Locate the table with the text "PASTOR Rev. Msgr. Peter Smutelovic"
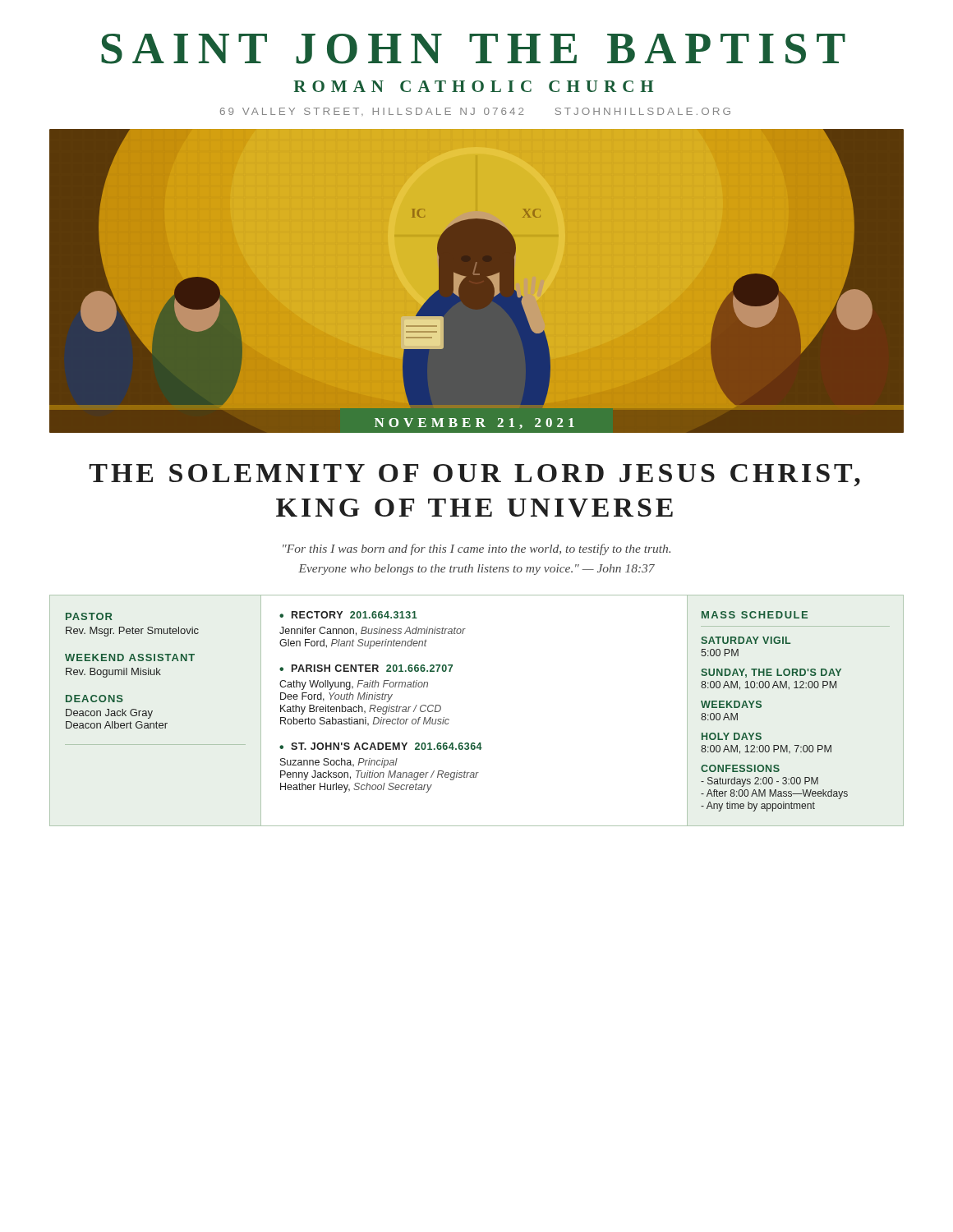The height and width of the screenshot is (1232, 953). (x=156, y=711)
